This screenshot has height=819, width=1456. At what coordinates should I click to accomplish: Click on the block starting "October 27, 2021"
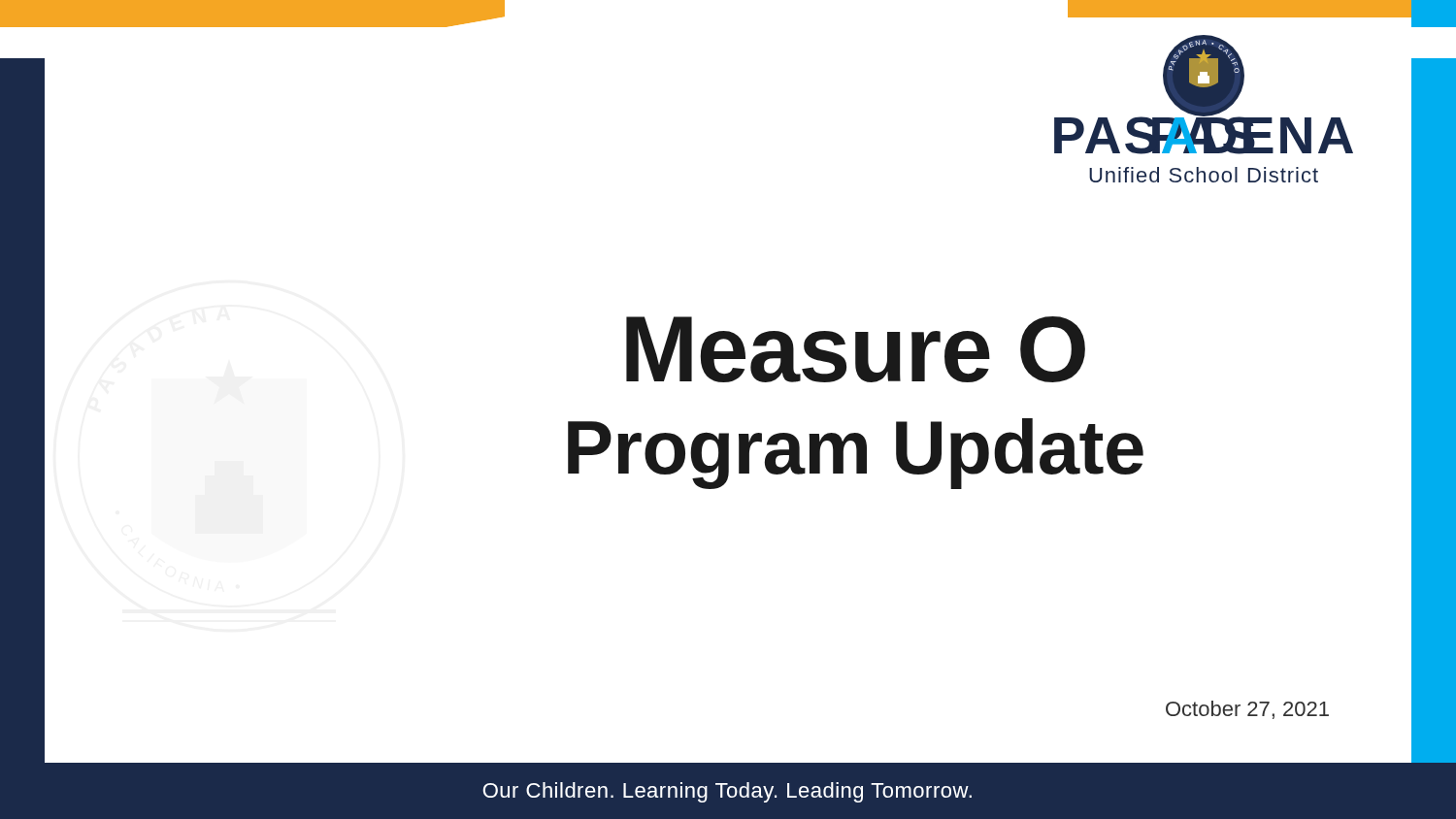(x=1247, y=709)
